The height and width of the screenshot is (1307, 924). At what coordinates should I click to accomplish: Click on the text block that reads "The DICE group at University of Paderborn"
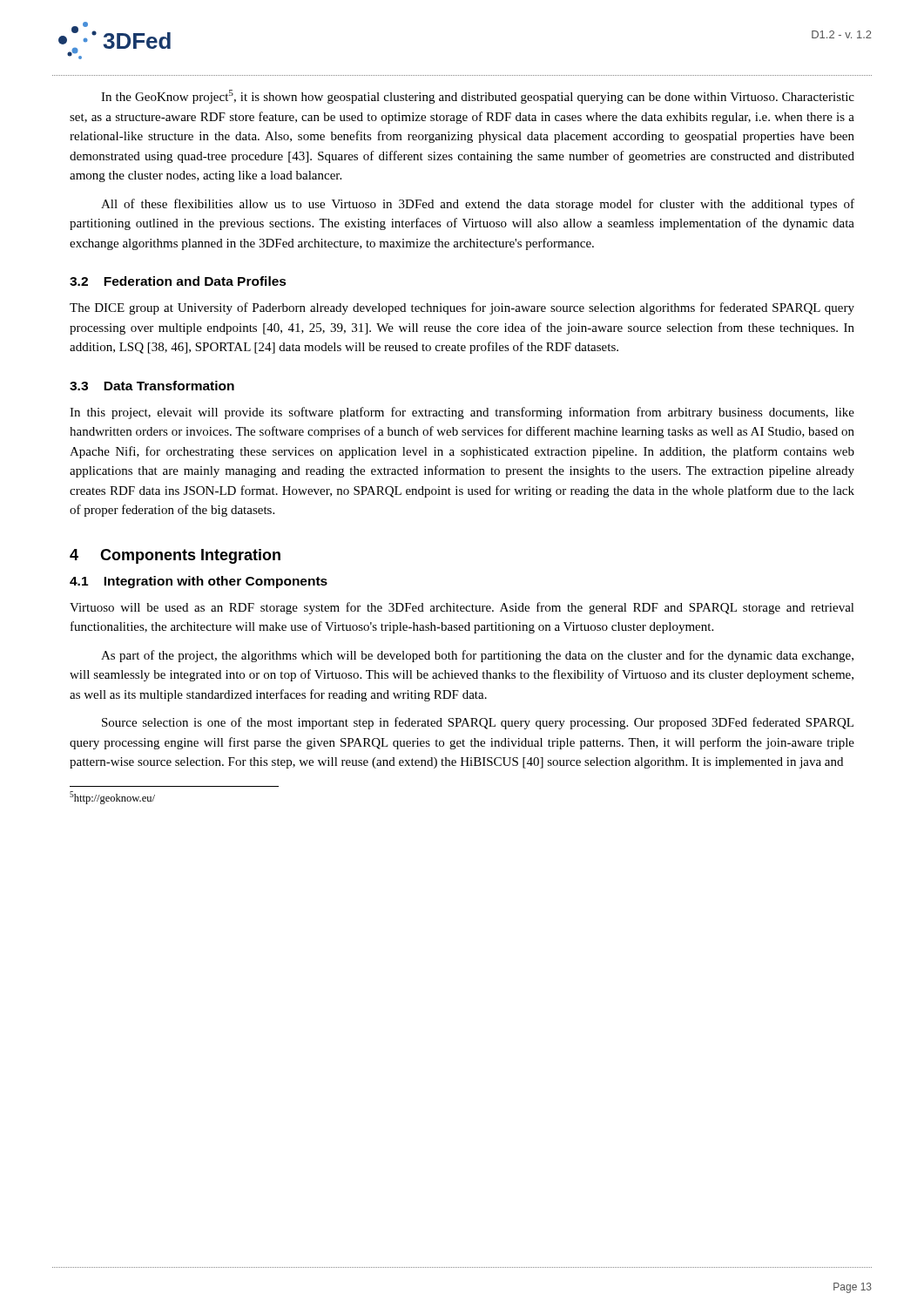click(462, 327)
